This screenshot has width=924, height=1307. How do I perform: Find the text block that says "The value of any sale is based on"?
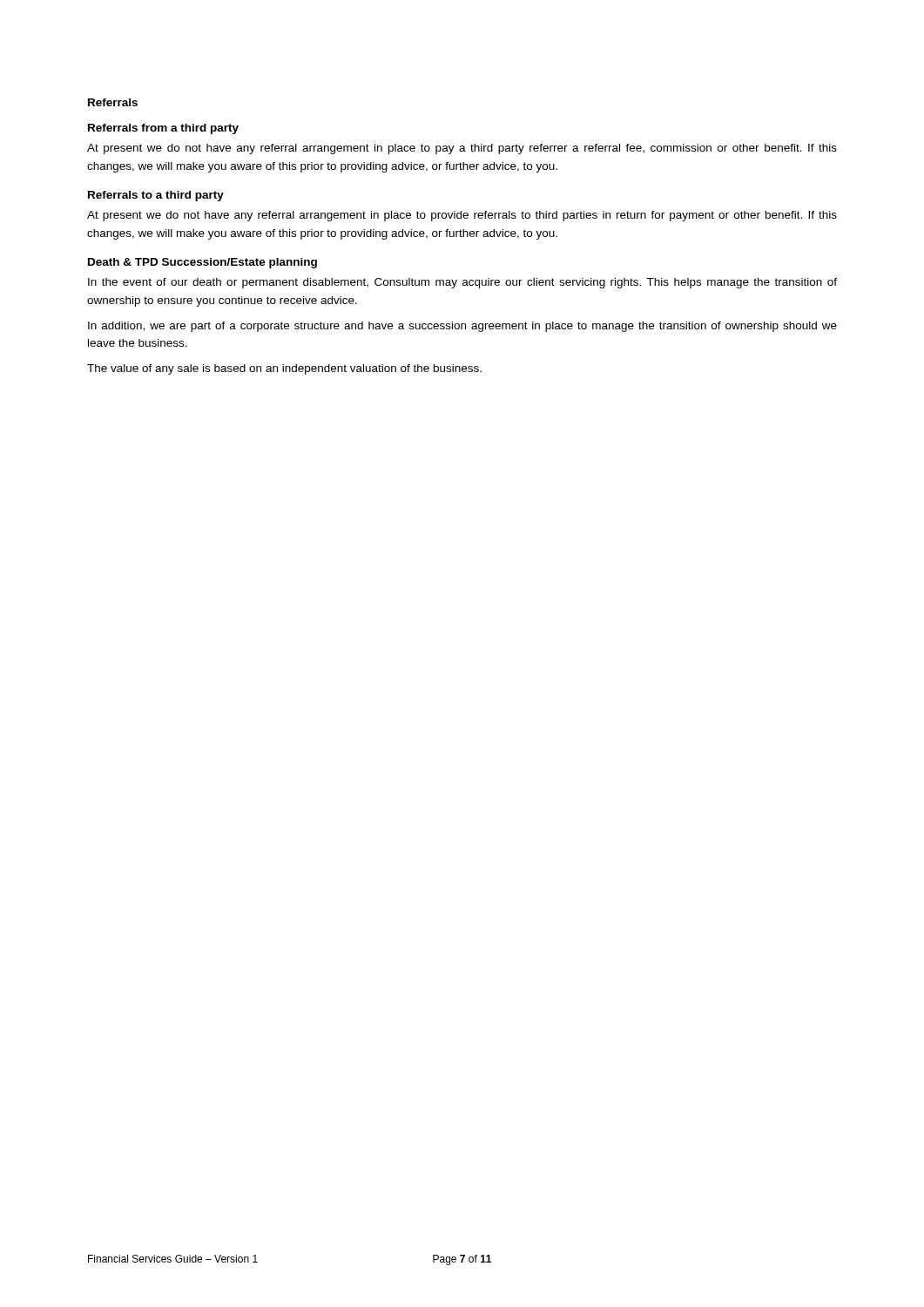coord(285,368)
